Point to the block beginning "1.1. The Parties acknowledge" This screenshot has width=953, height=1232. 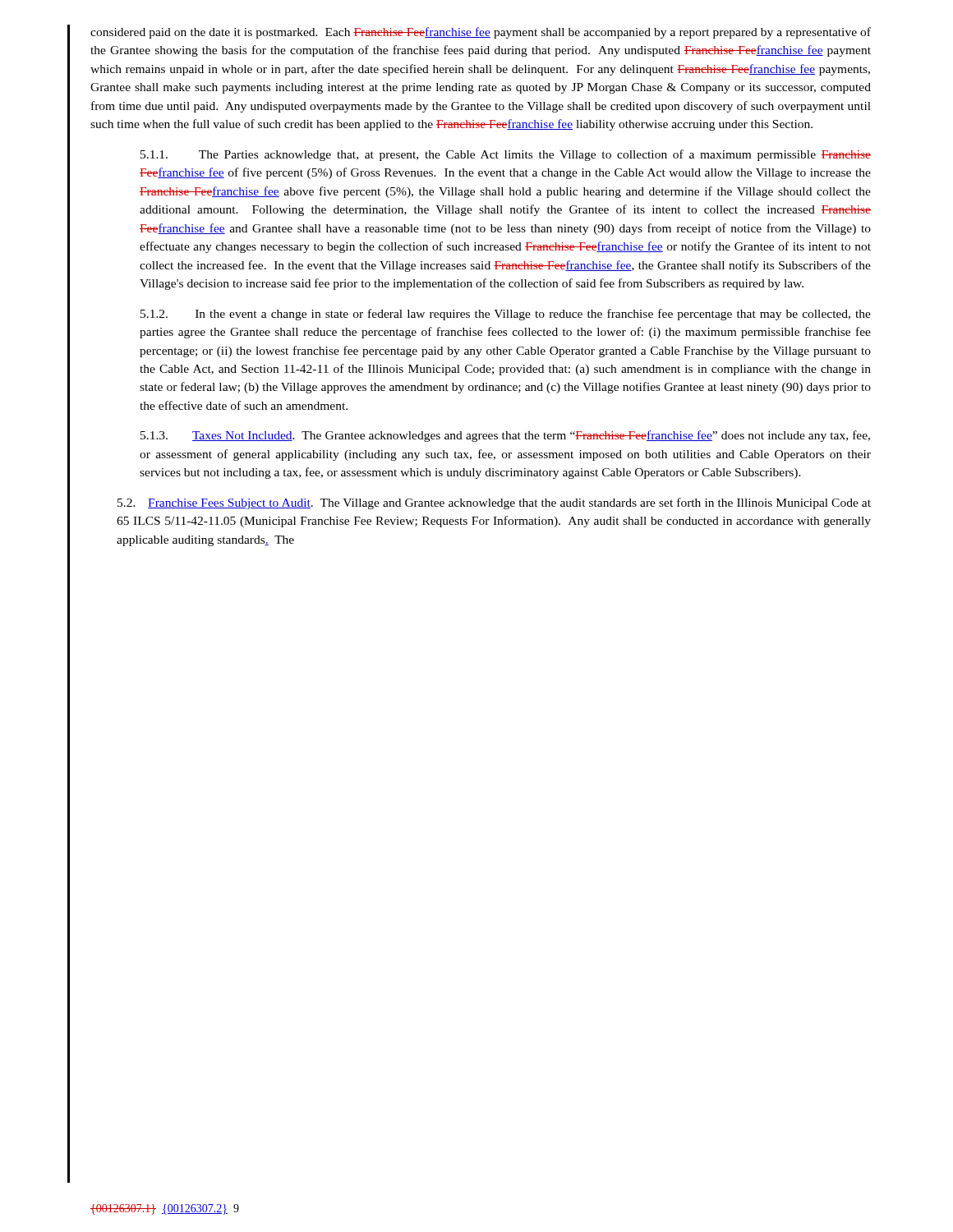[505, 218]
